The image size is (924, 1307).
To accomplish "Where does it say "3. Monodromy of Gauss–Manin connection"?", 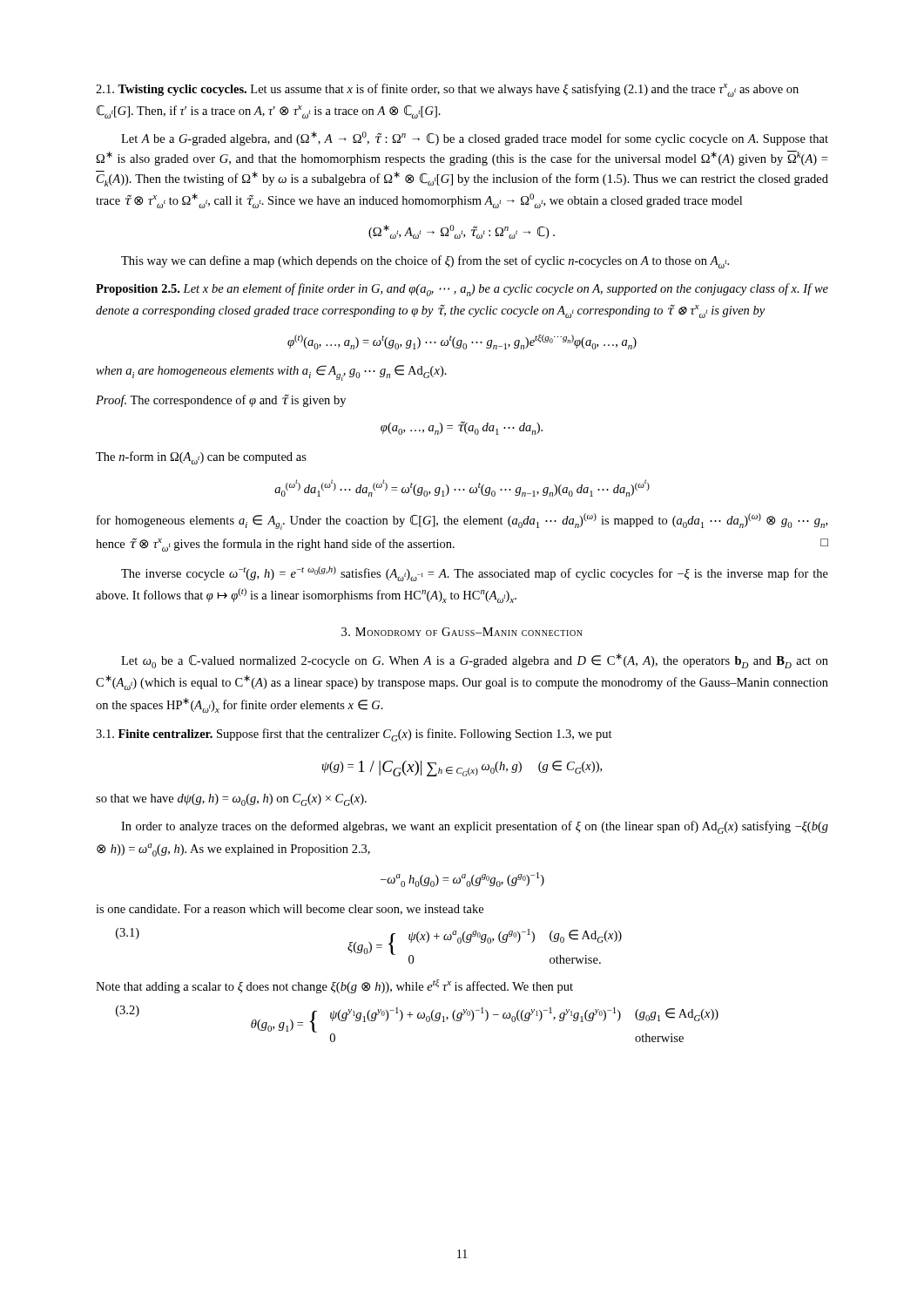I will point(462,632).
